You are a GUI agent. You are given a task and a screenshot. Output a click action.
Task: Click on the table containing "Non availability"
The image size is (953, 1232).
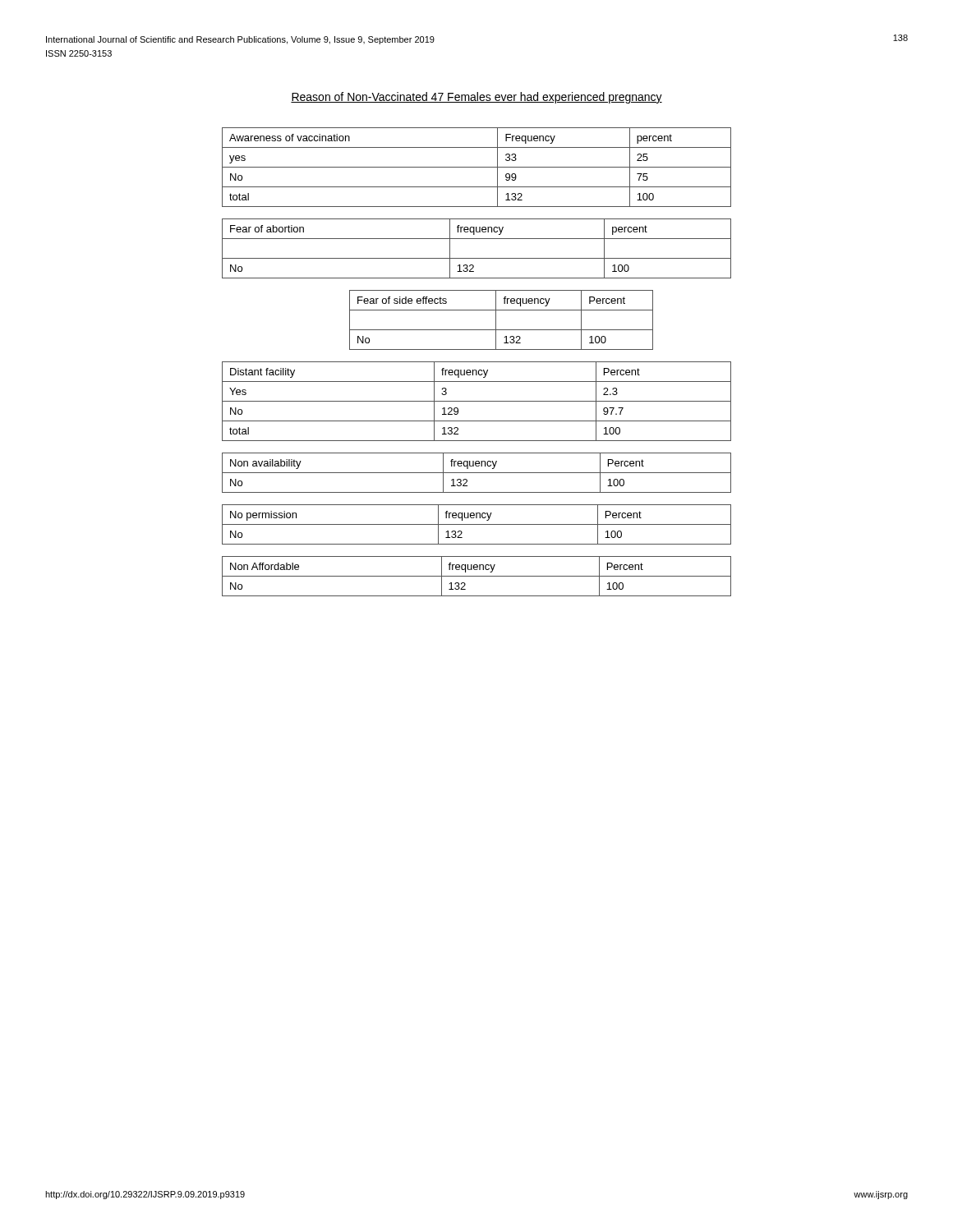[476, 473]
